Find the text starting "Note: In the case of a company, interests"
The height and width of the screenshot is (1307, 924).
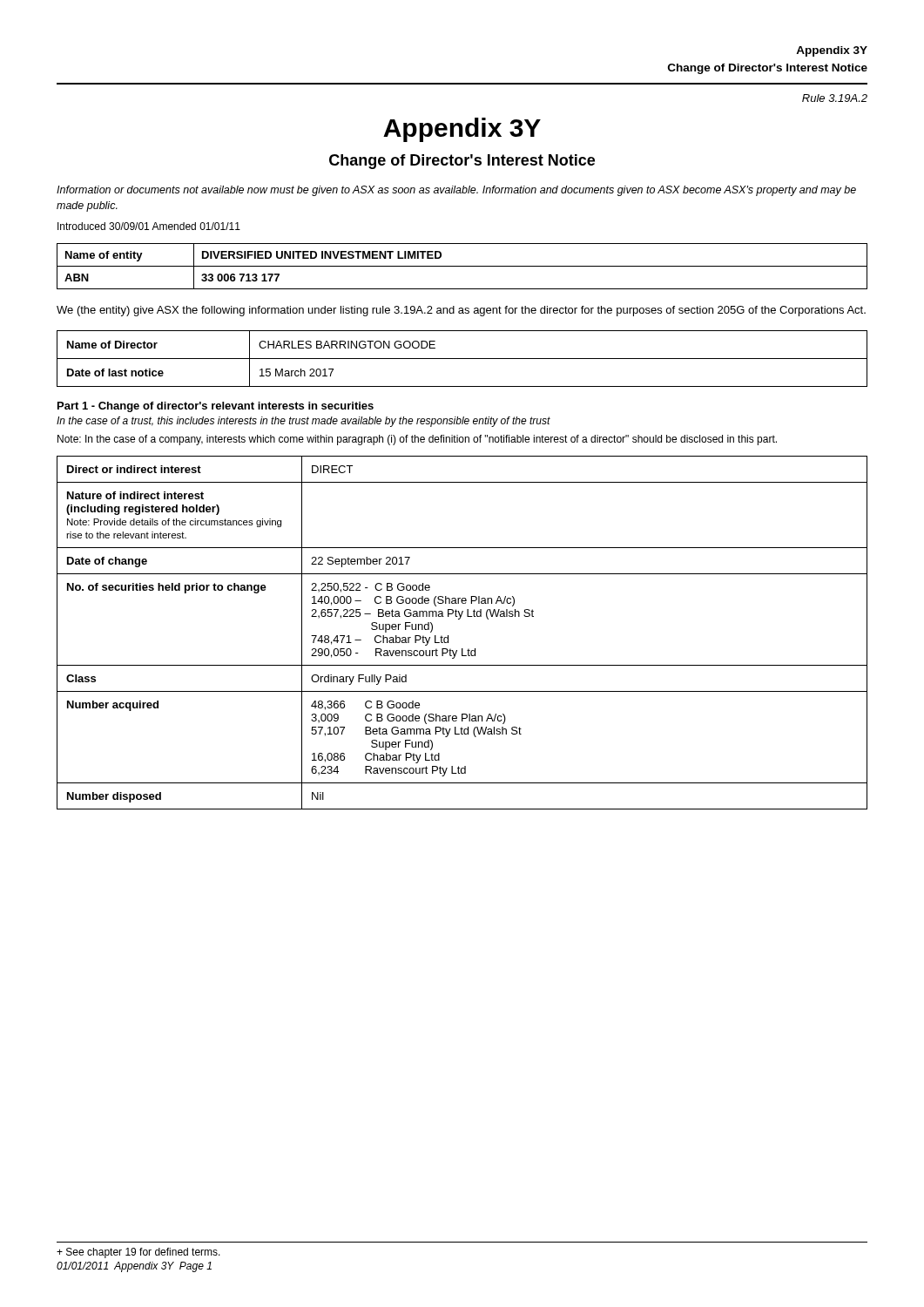417,439
